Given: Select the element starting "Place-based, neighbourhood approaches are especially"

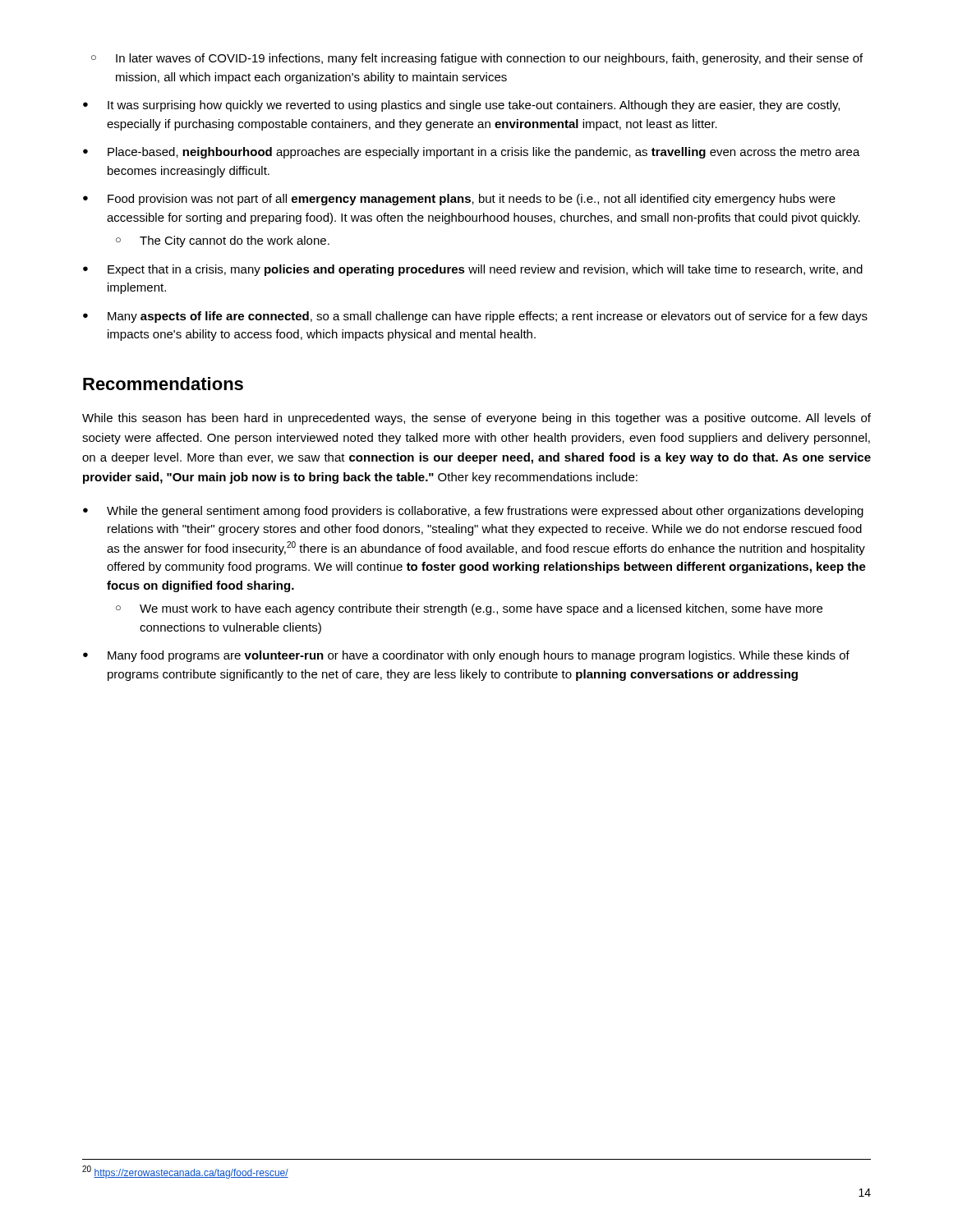Looking at the screenshot, I should click(476, 161).
